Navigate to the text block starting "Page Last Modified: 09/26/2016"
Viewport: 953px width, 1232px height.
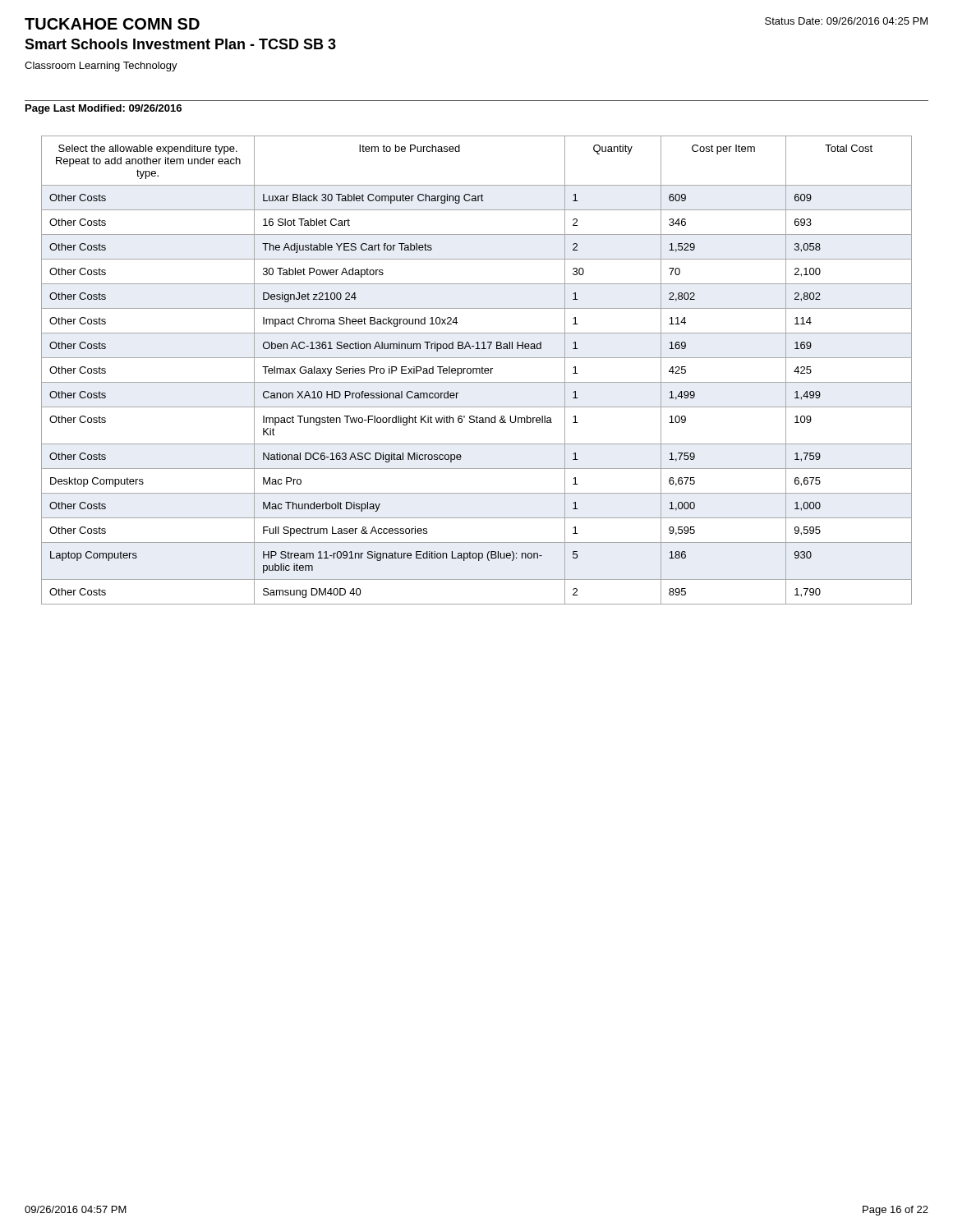point(103,108)
